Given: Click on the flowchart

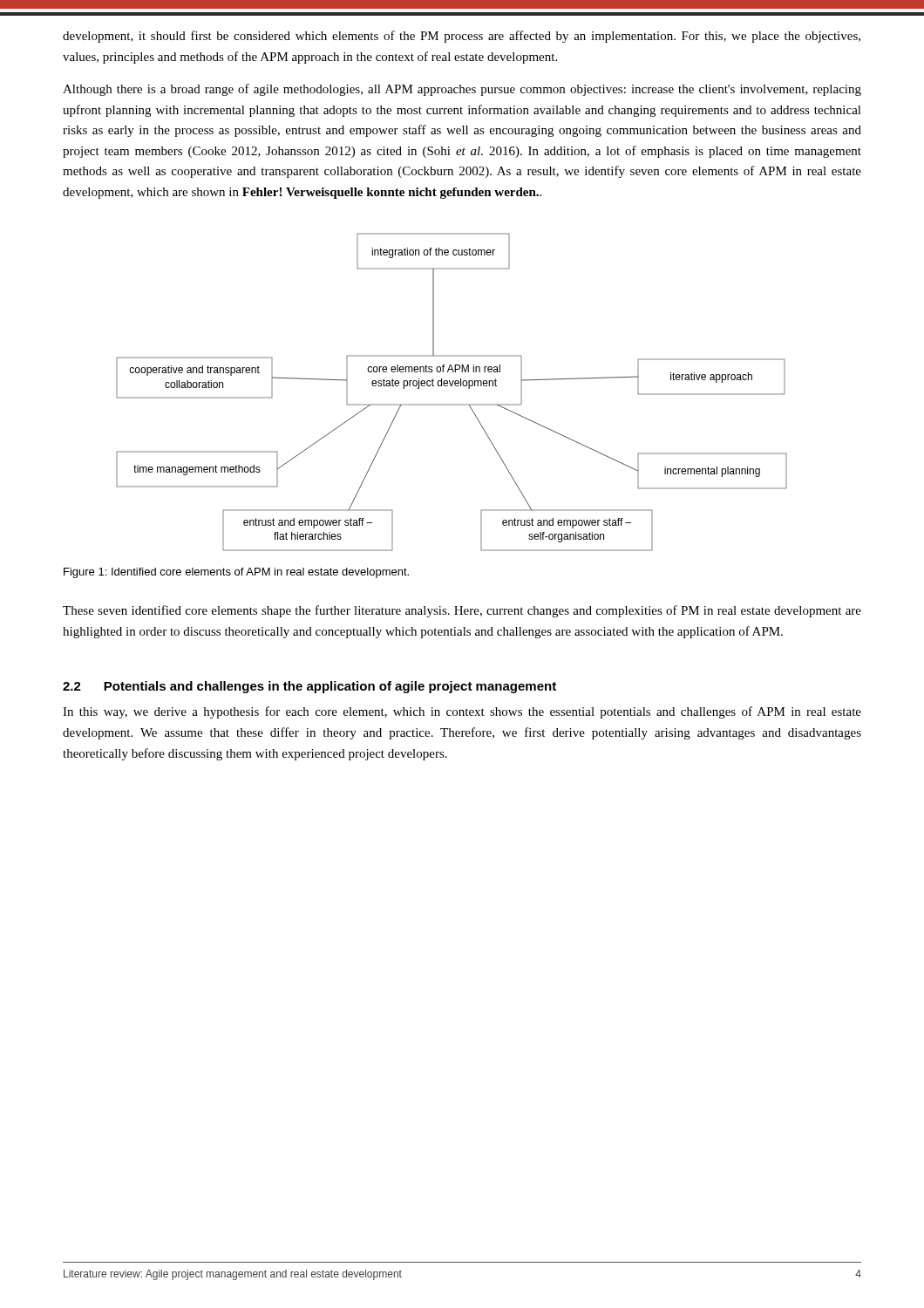Looking at the screenshot, I should [x=462, y=390].
